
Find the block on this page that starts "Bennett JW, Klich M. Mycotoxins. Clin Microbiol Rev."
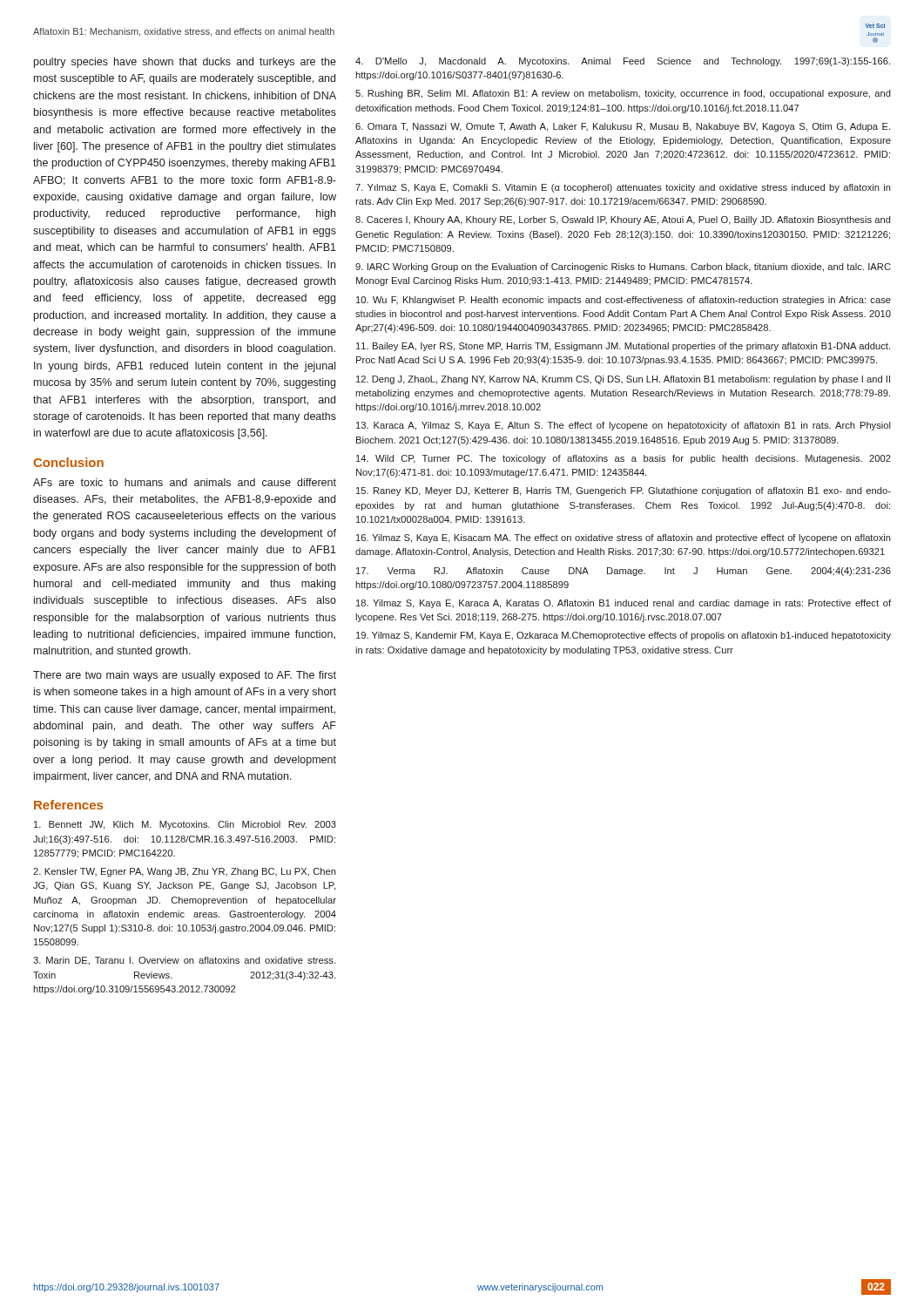coord(185,839)
